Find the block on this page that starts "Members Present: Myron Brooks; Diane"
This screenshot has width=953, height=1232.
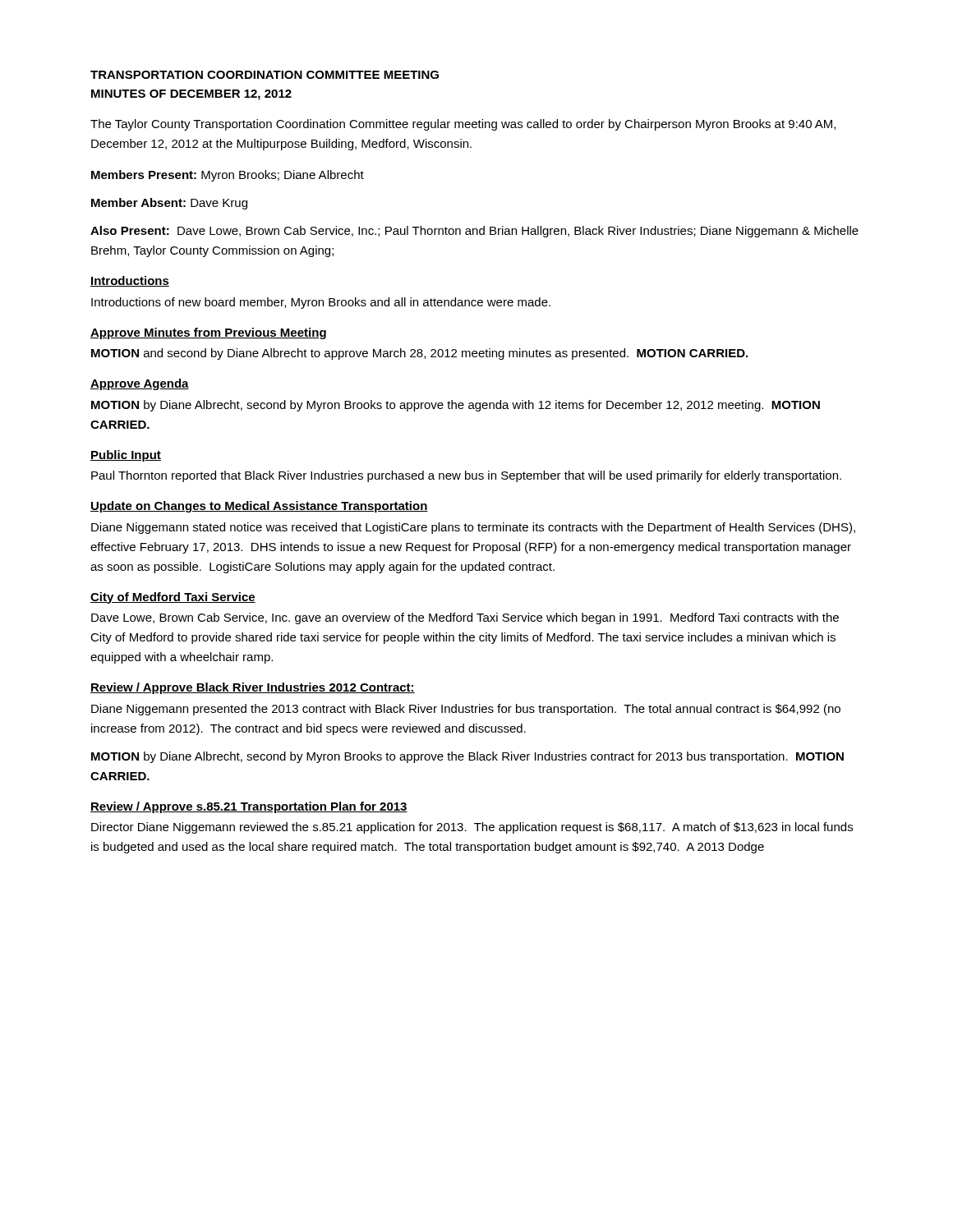[228, 176]
